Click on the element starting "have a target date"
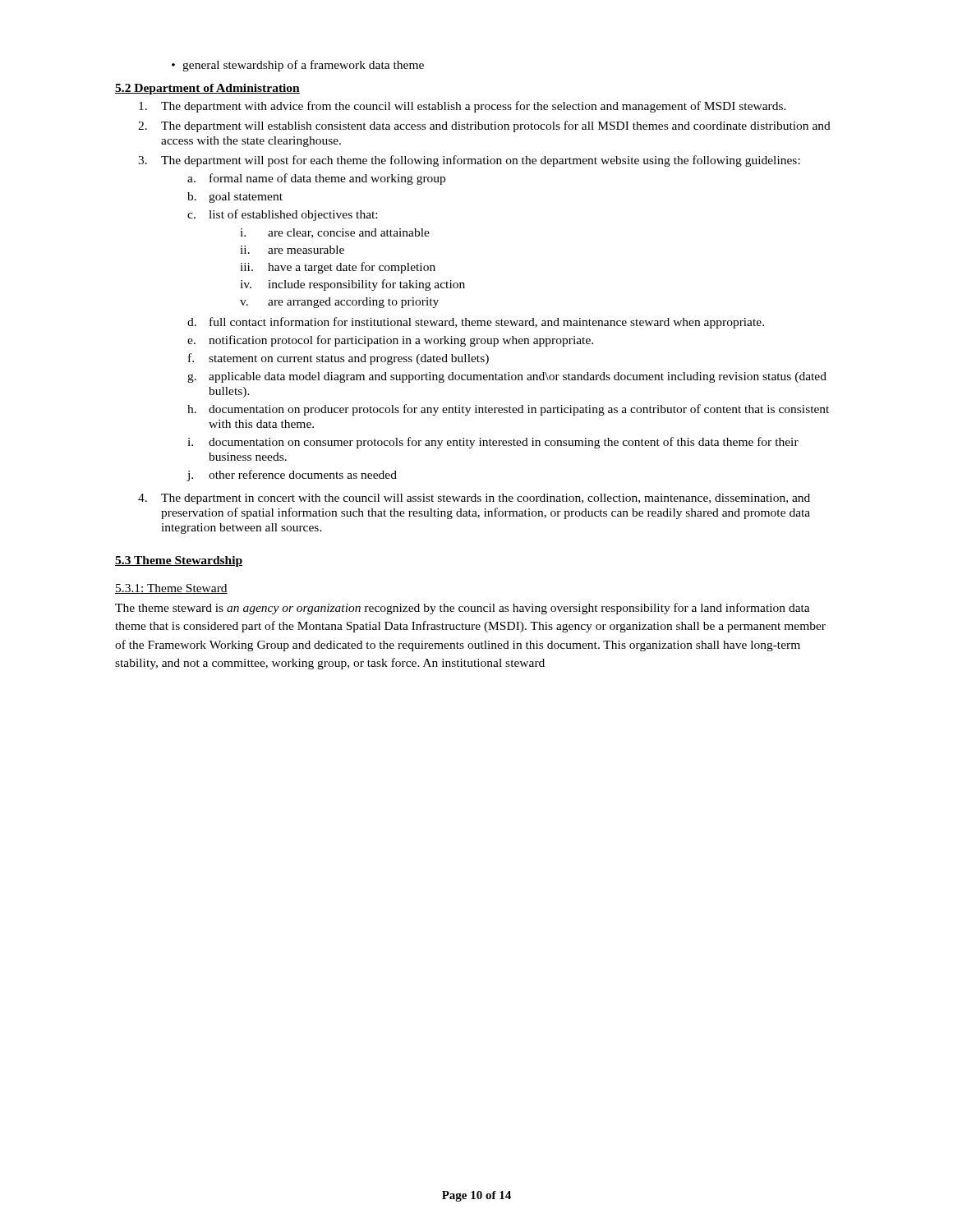The height and width of the screenshot is (1232, 953). point(352,268)
